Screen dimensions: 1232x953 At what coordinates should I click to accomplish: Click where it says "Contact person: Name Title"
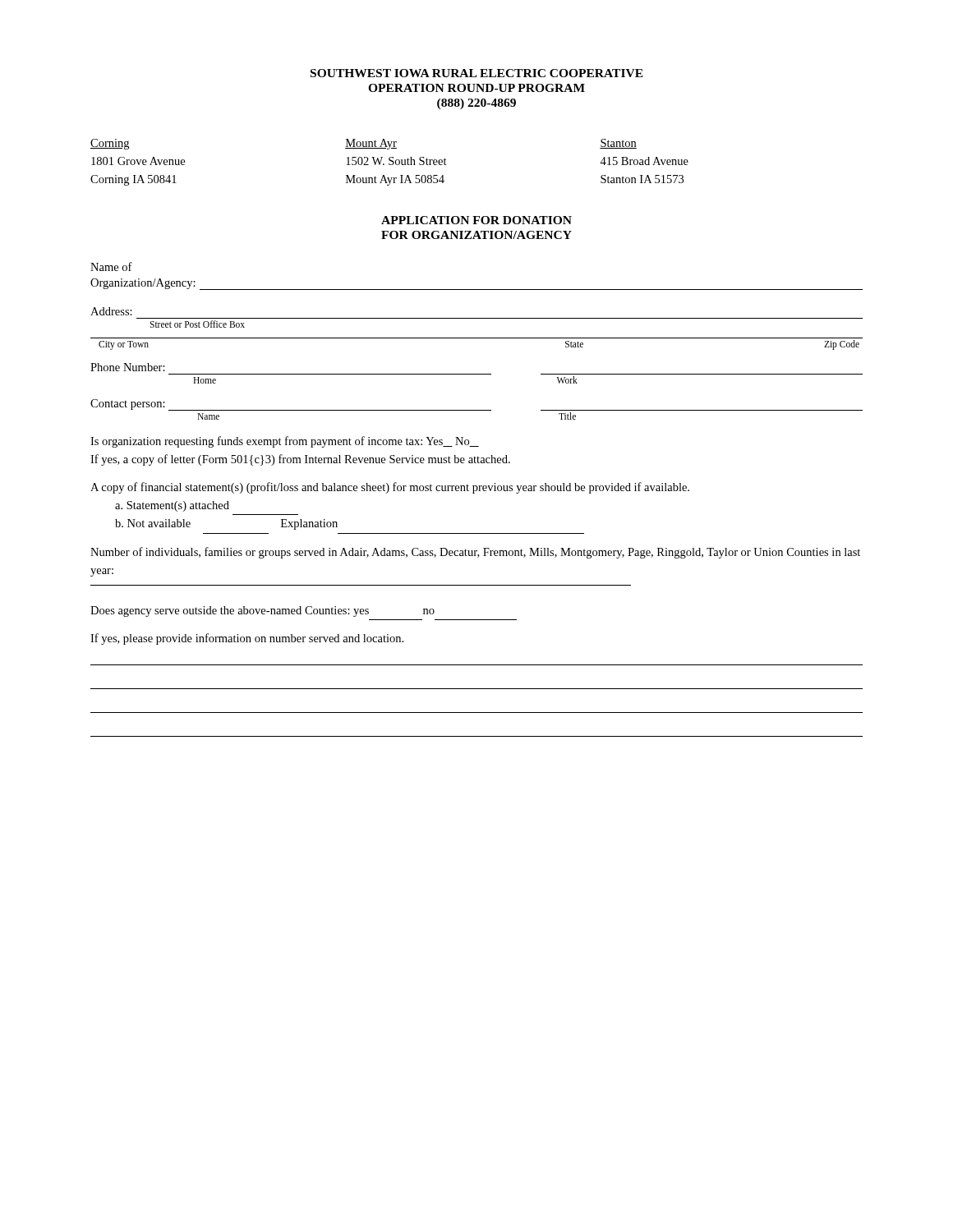tap(476, 409)
